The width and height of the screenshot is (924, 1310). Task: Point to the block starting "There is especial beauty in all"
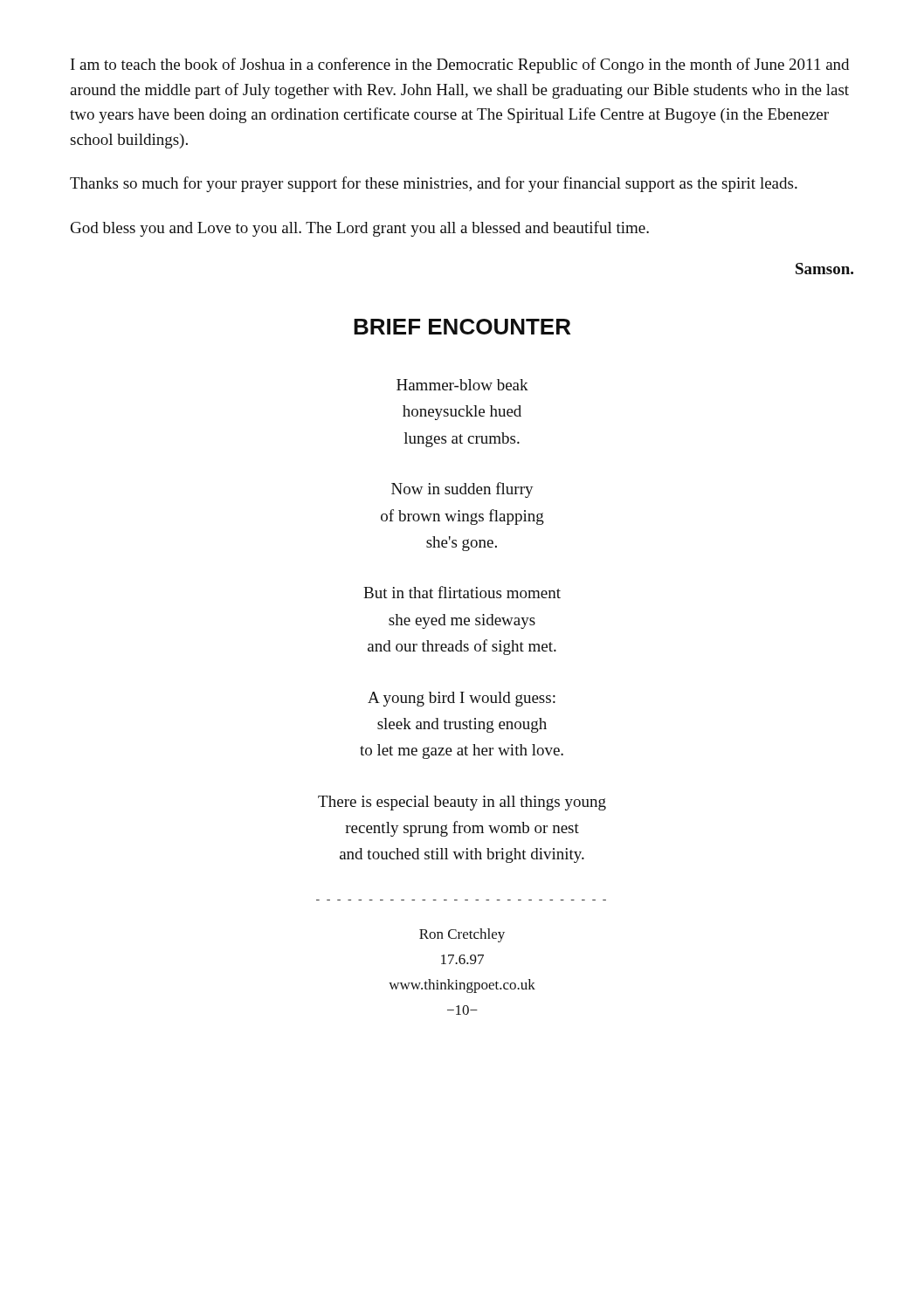click(x=462, y=828)
